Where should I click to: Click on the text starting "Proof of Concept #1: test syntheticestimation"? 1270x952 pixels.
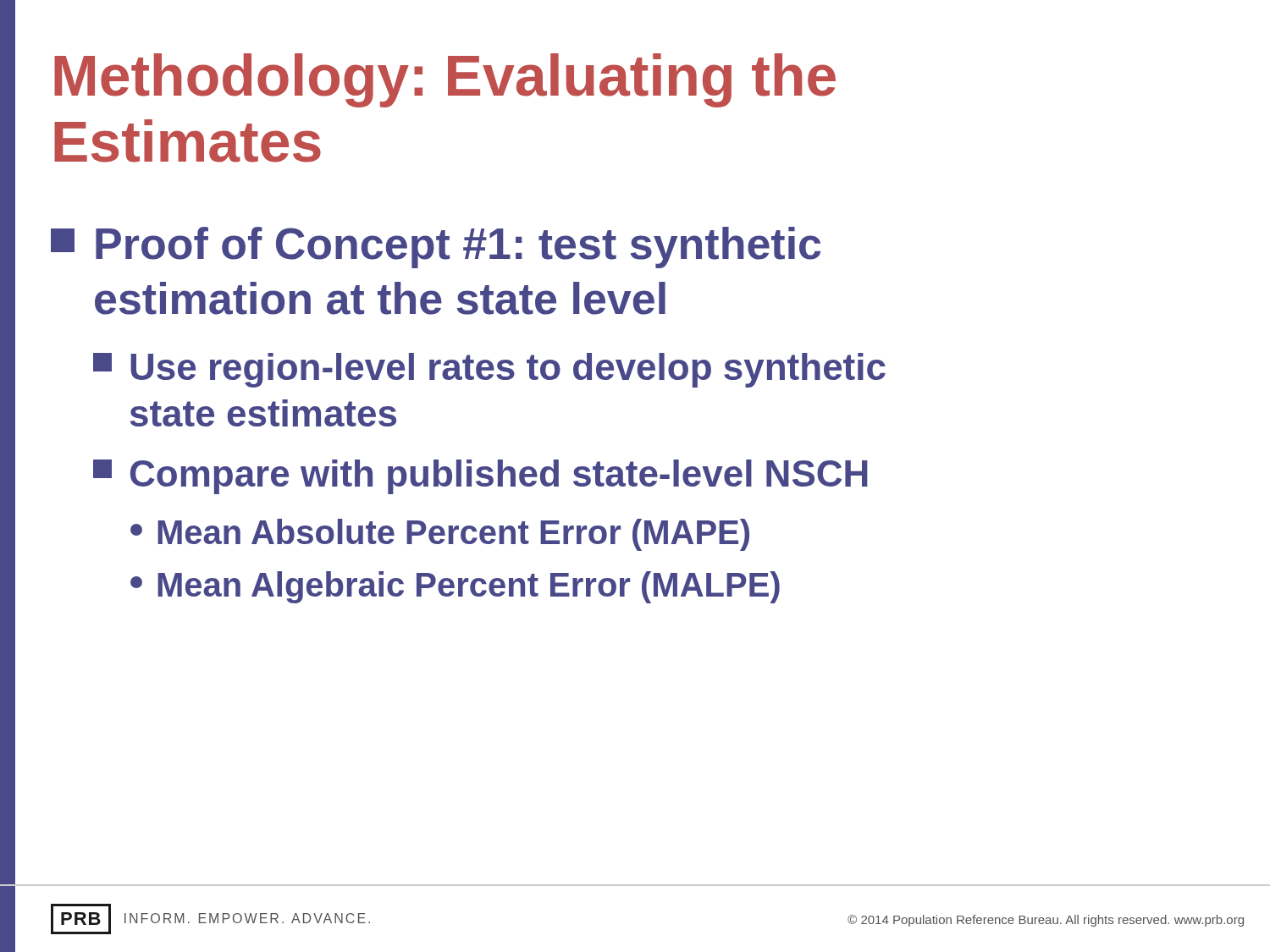point(436,272)
